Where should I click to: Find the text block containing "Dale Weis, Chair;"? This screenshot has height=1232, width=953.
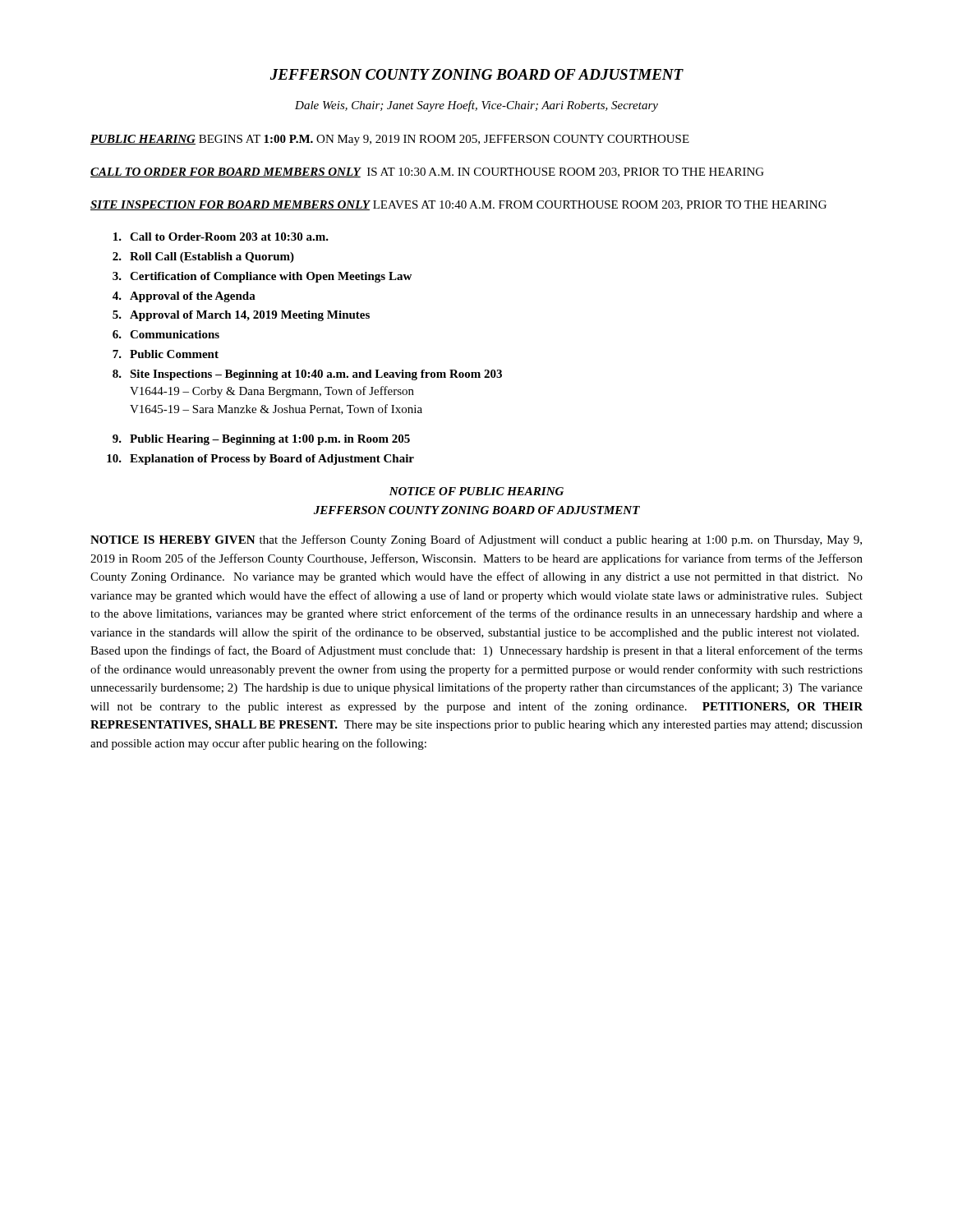click(x=476, y=105)
